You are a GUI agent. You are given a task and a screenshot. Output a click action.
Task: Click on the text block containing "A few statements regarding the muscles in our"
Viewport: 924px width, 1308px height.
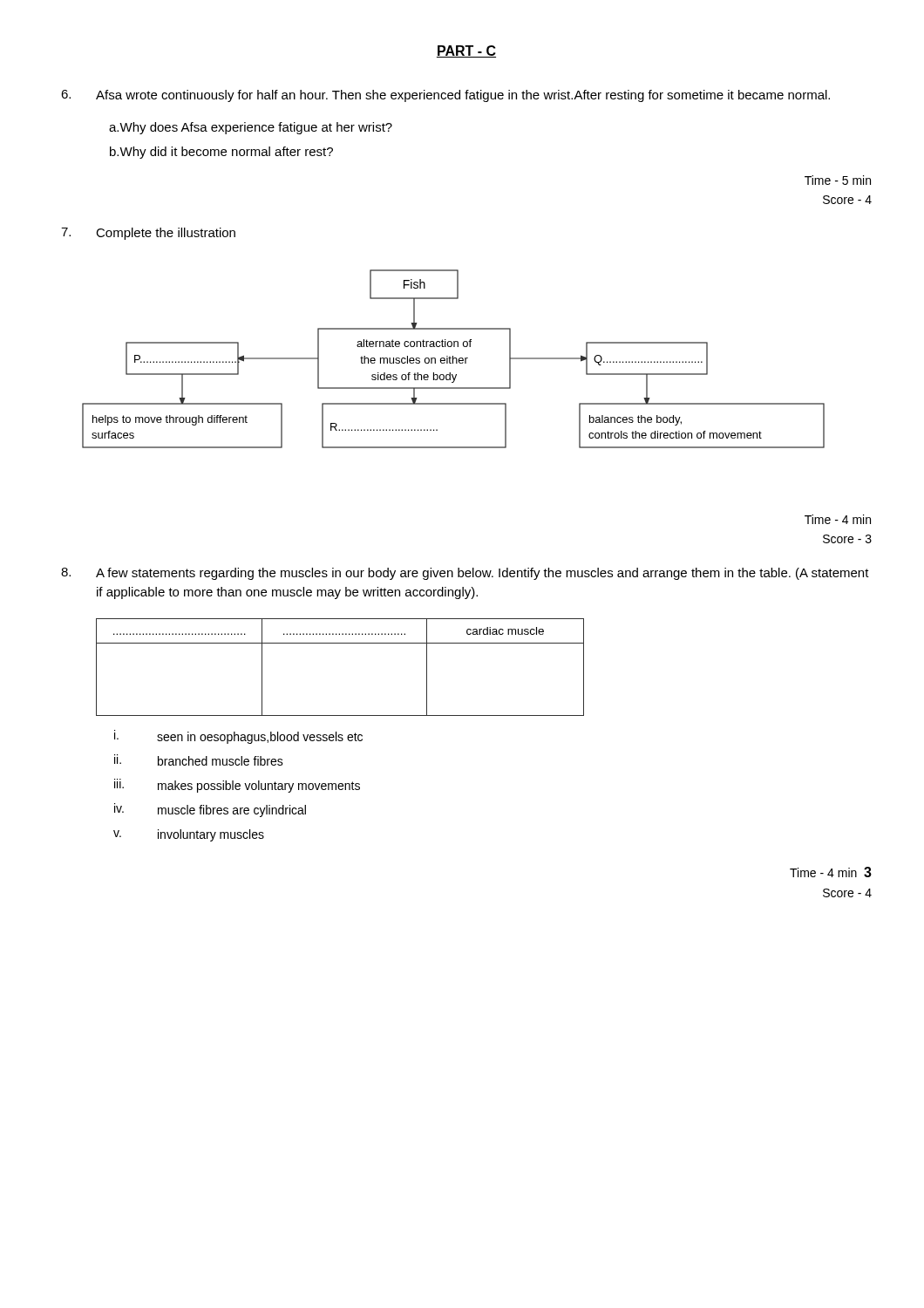point(466,586)
